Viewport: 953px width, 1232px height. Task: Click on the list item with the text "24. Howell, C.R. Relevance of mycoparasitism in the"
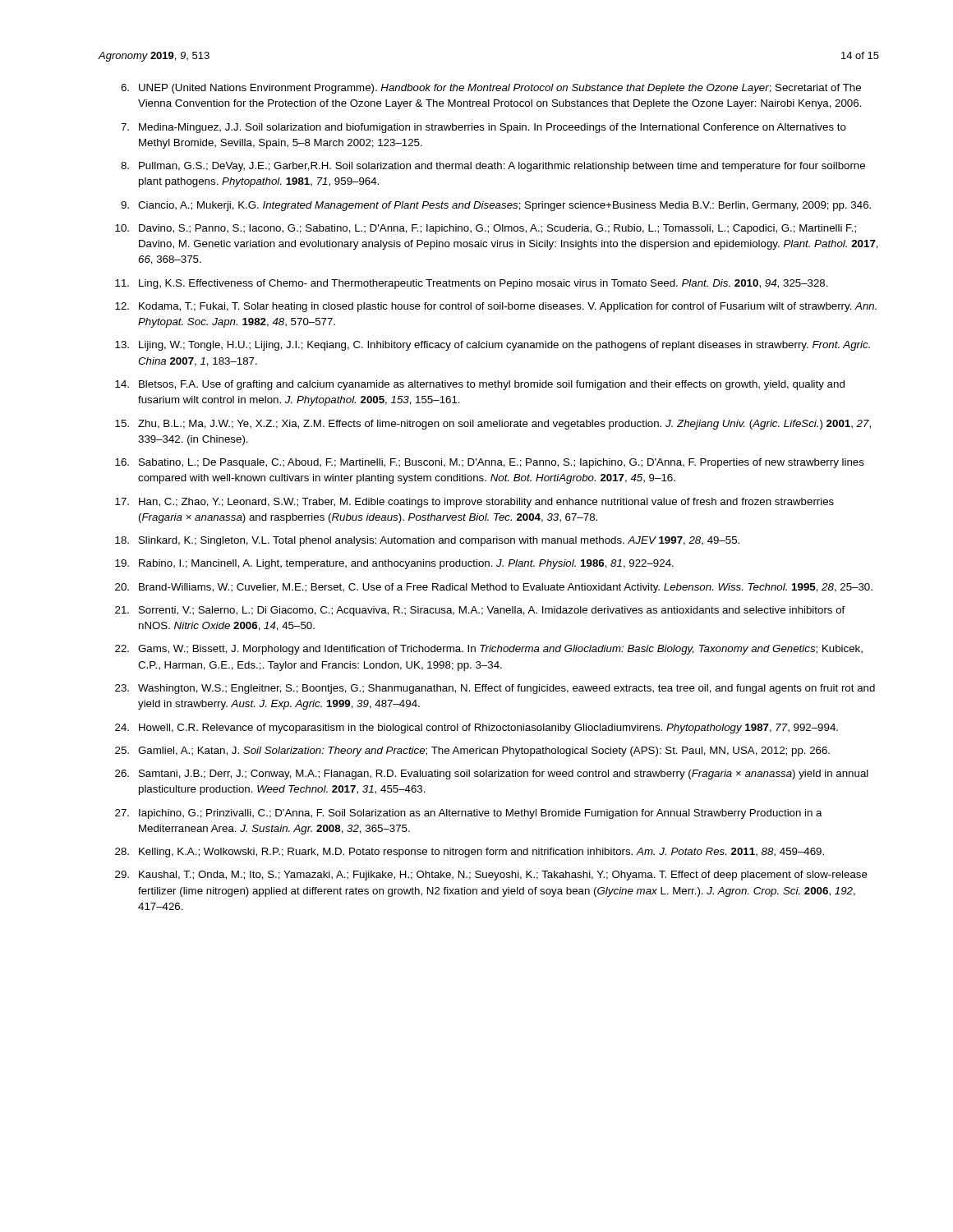(x=489, y=727)
